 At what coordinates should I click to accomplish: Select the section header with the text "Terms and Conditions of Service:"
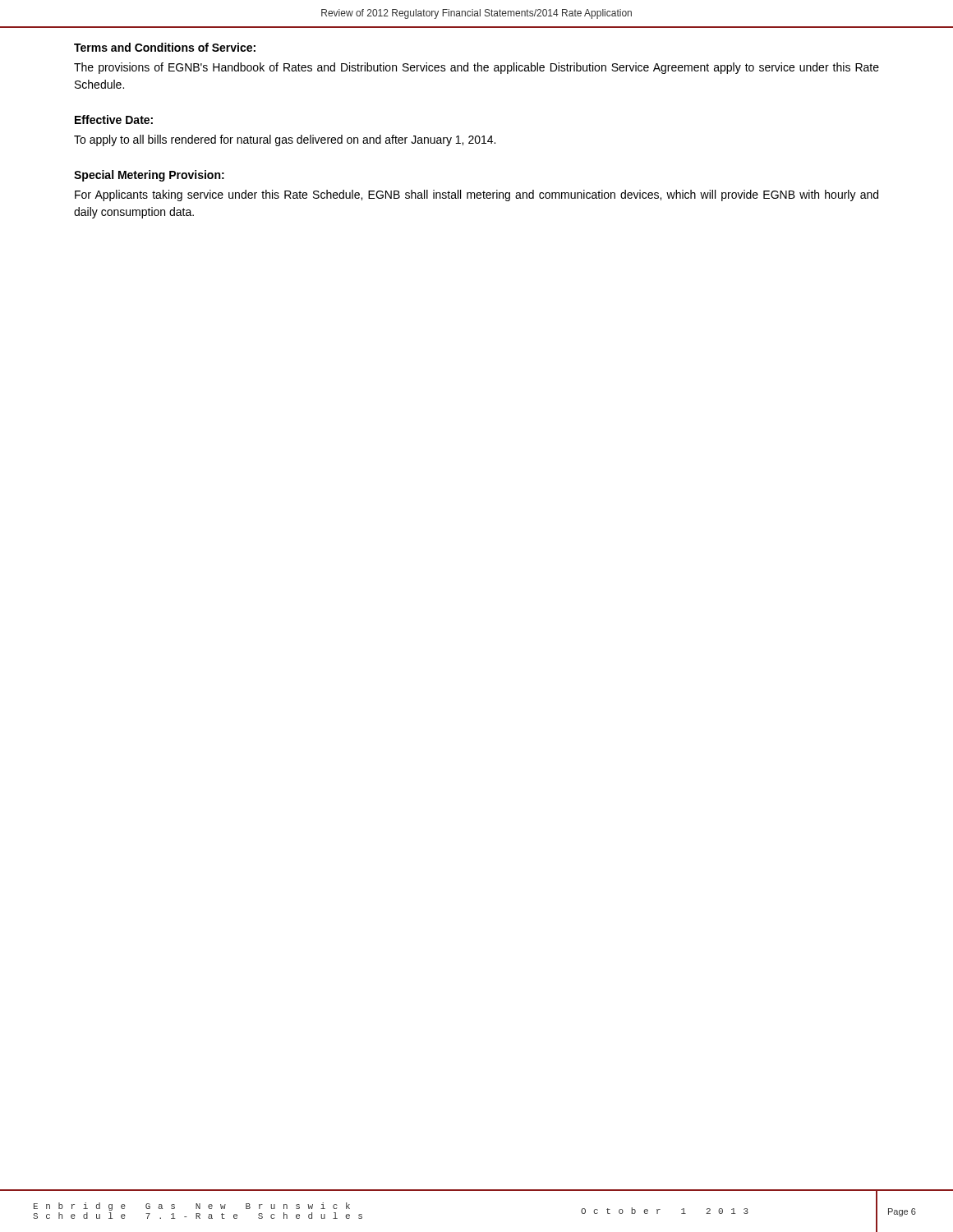[x=165, y=48]
